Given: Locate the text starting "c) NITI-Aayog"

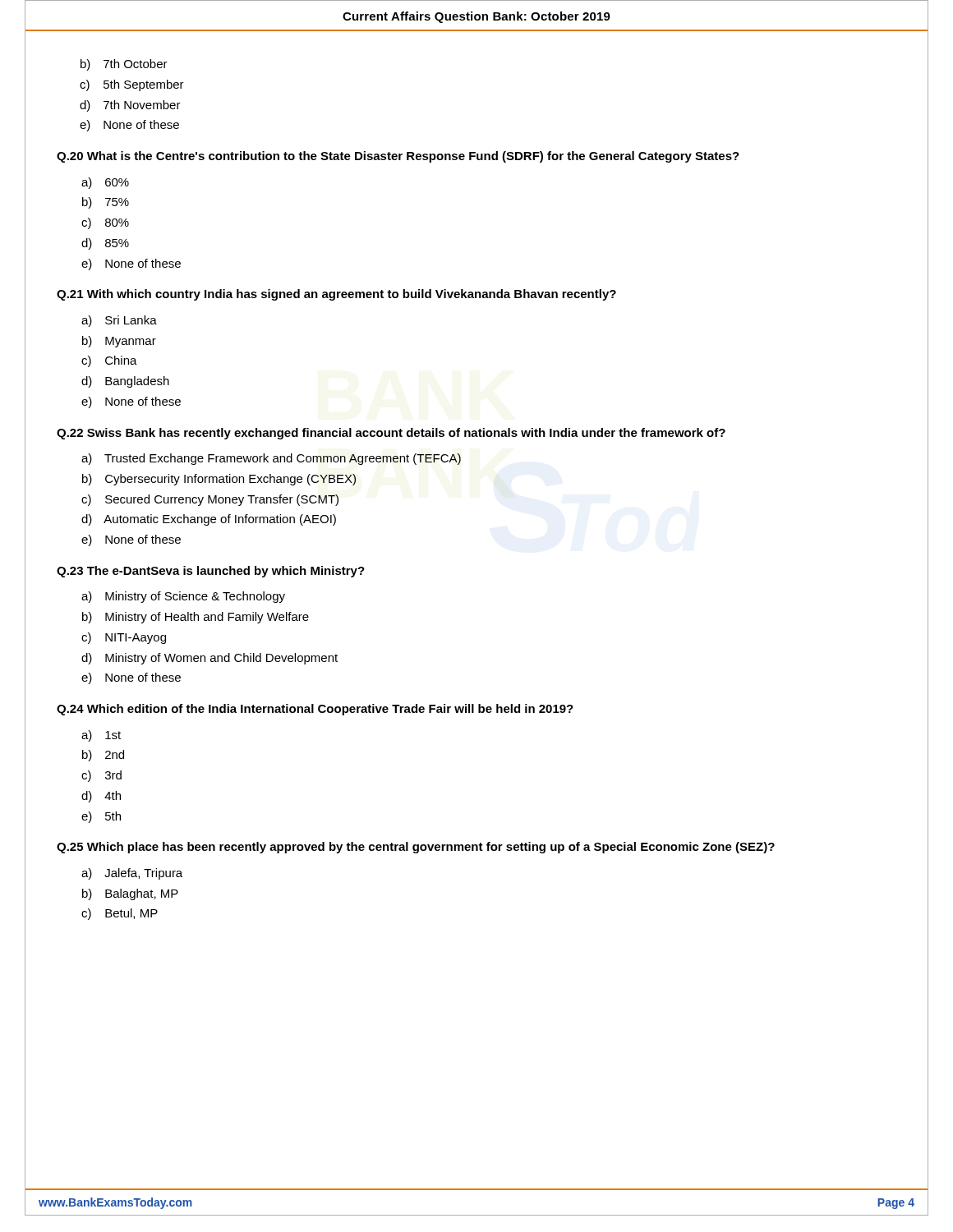Looking at the screenshot, I should [124, 637].
